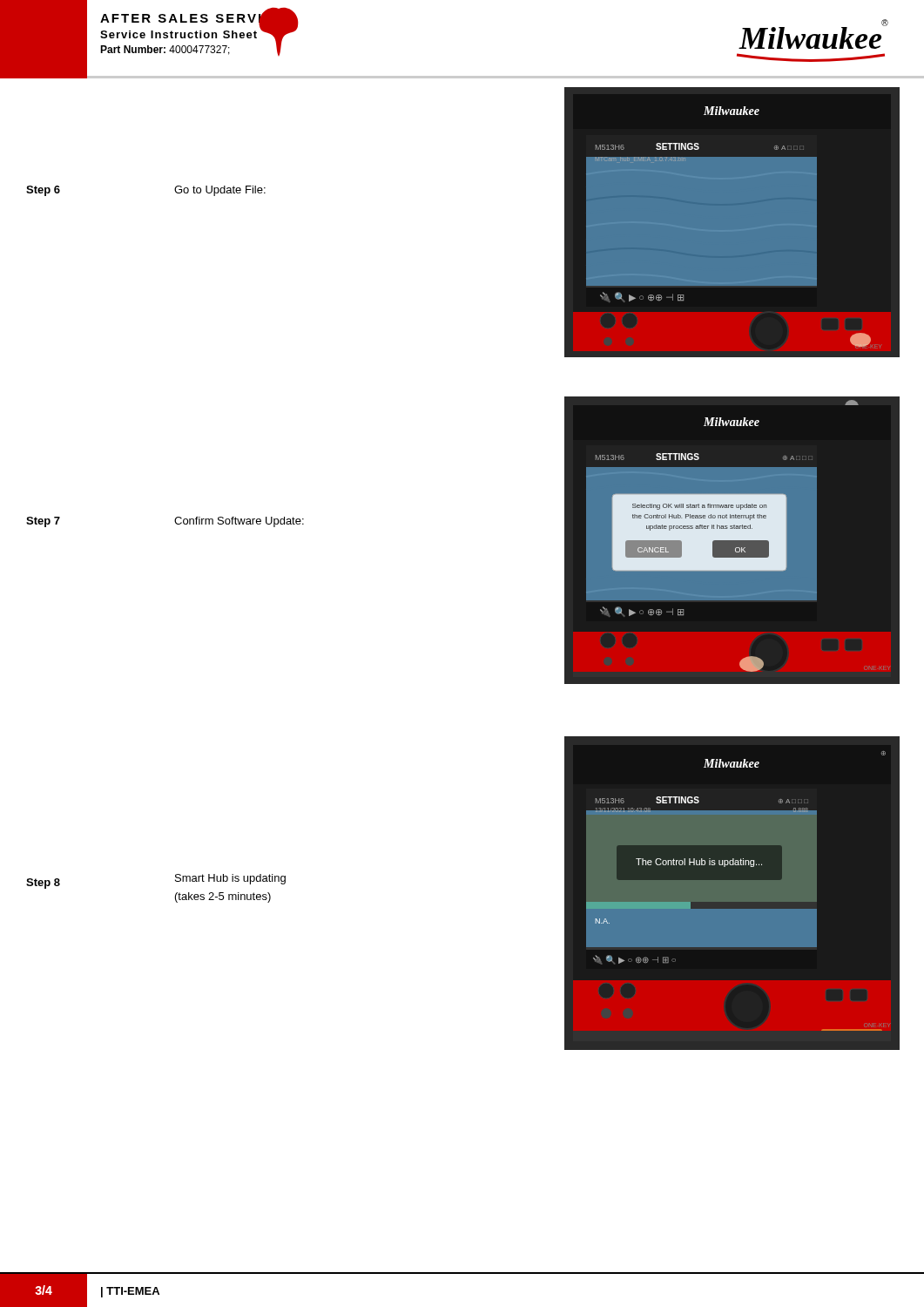Where does it say "Go to Update File:"?
The image size is (924, 1307).
[220, 190]
